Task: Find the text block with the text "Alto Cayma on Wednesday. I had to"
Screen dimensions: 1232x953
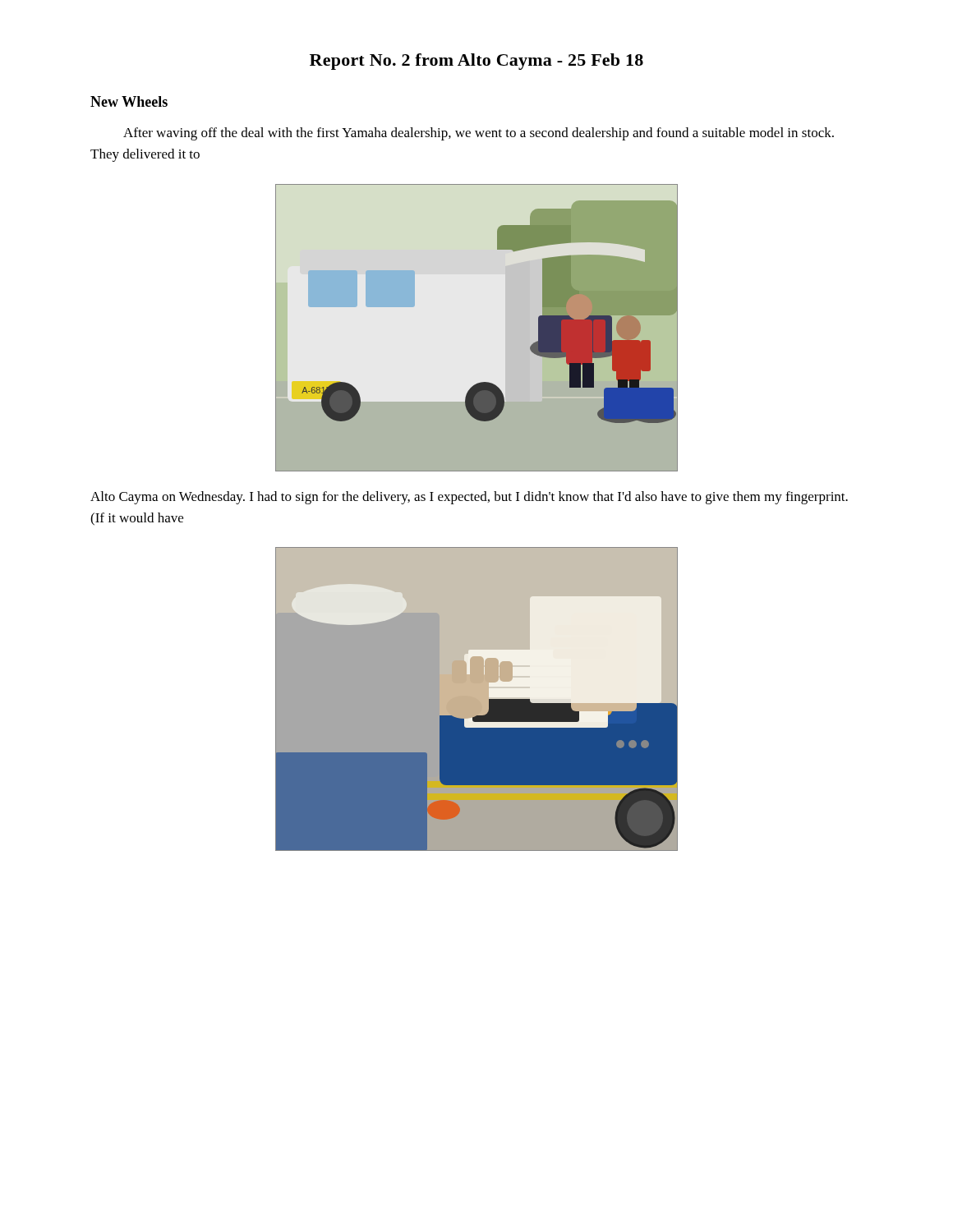Action: (469, 507)
